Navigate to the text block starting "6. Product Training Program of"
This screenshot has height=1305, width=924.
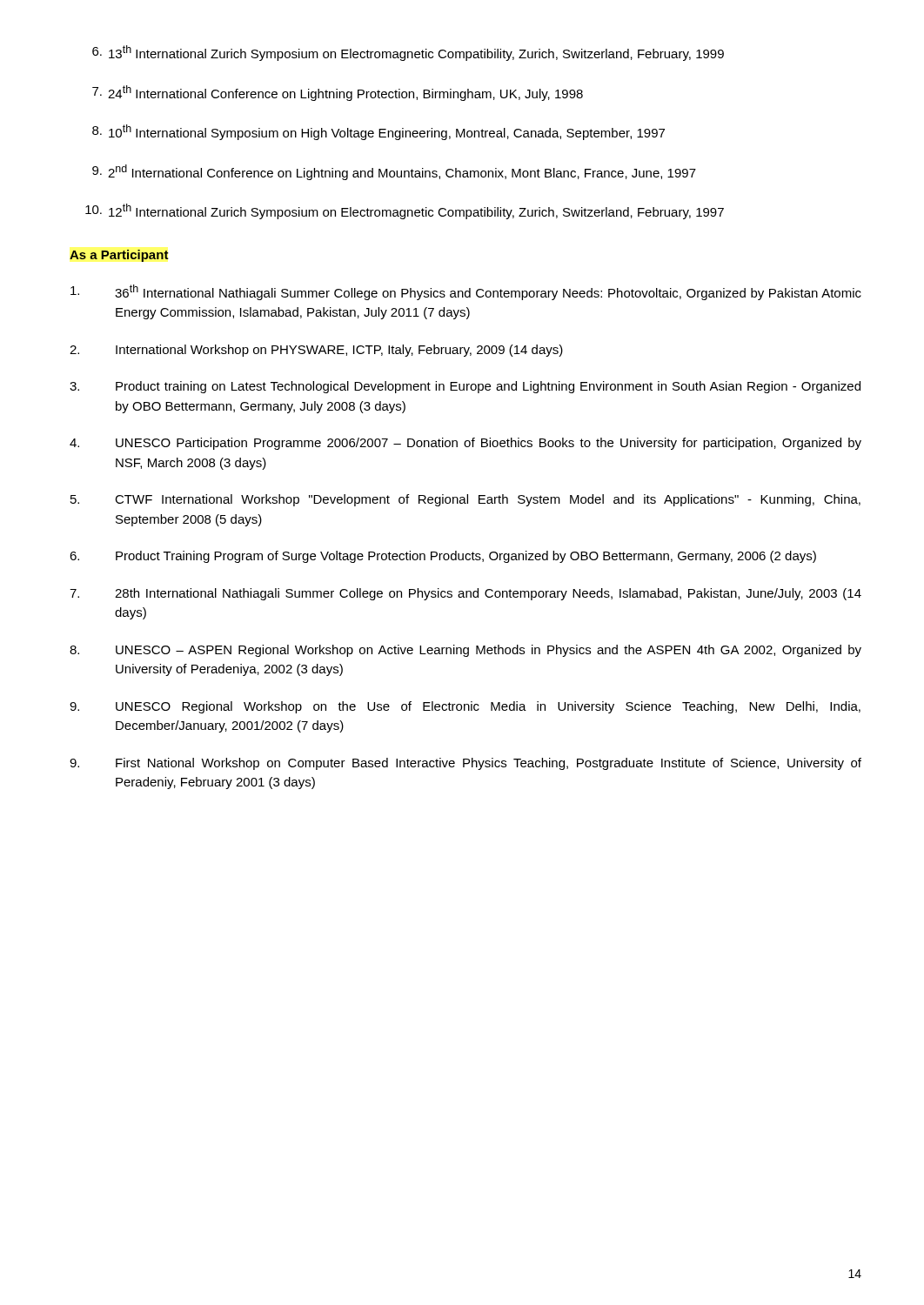click(x=465, y=556)
